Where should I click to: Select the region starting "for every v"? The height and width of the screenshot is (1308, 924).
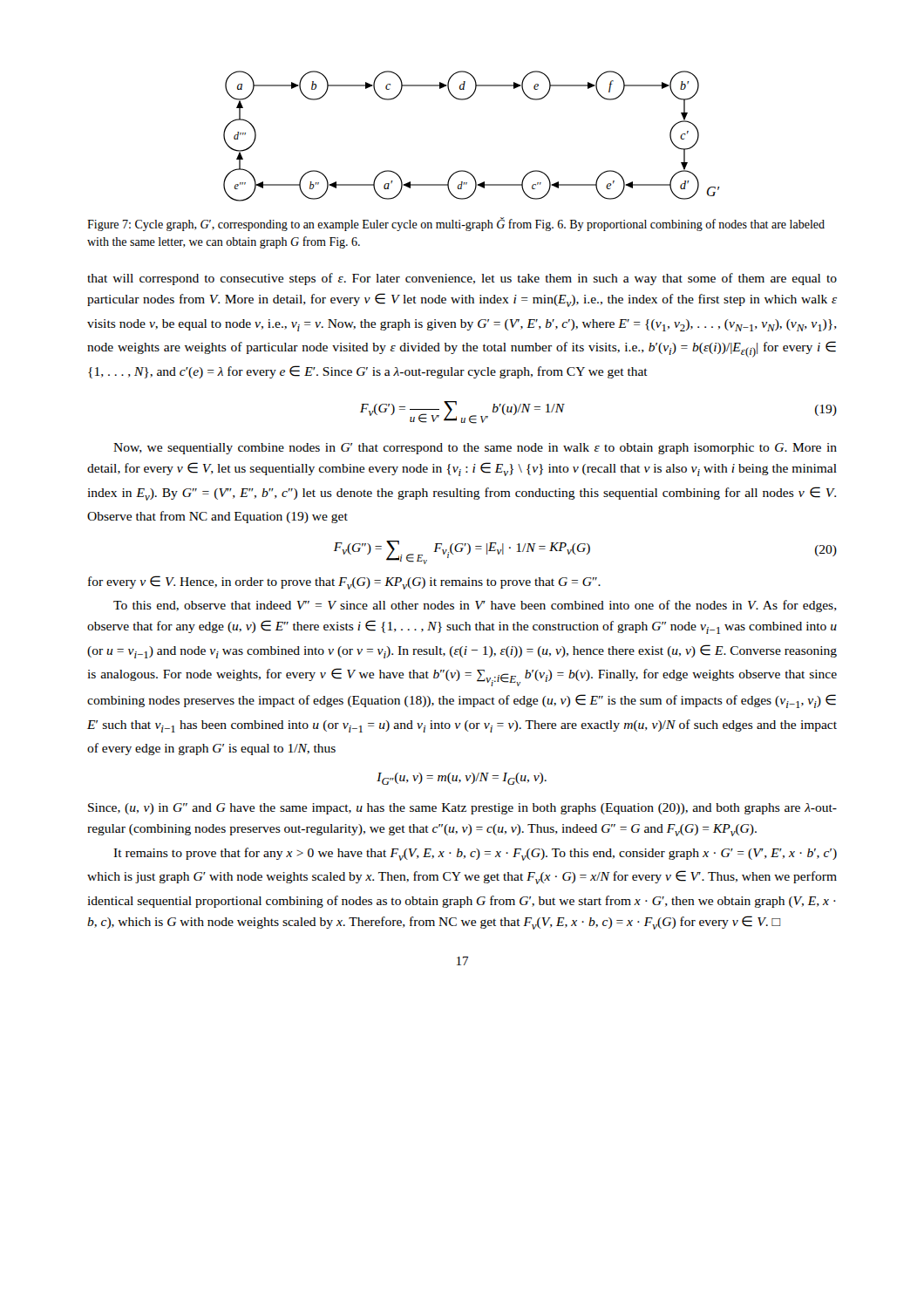[462, 665]
